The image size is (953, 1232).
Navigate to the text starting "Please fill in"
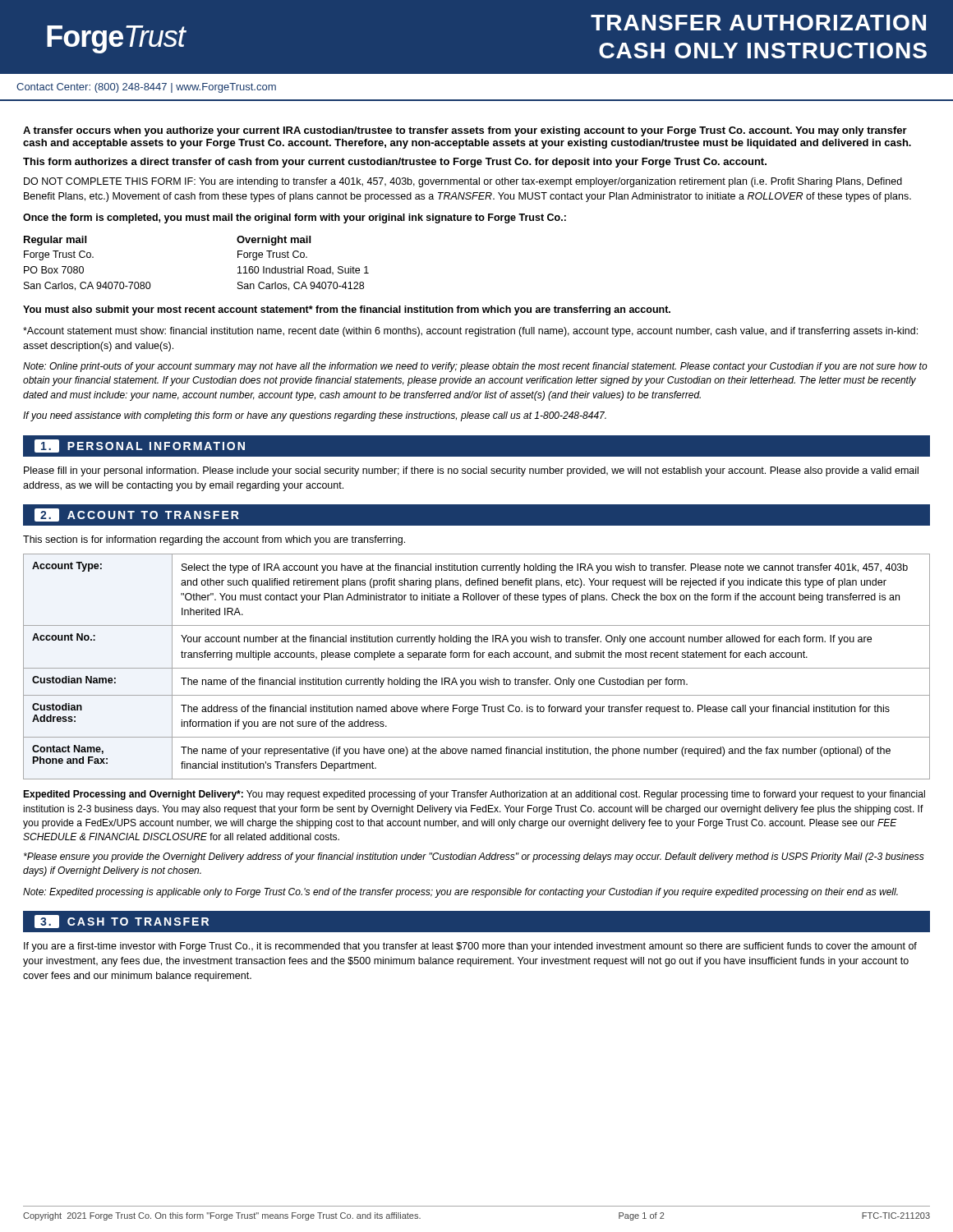pos(471,478)
